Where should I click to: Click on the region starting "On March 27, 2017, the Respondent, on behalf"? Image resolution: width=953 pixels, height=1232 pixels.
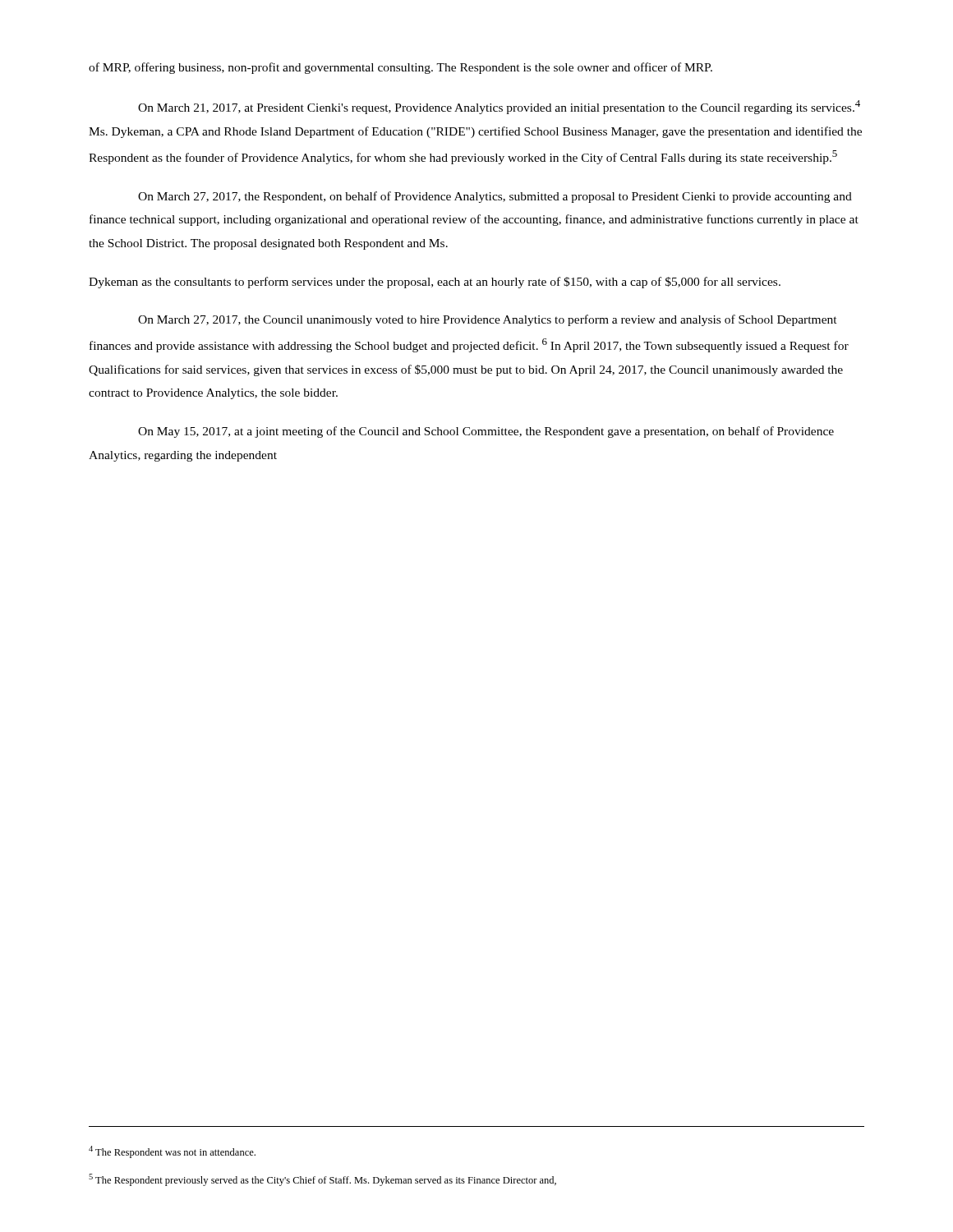495,197
